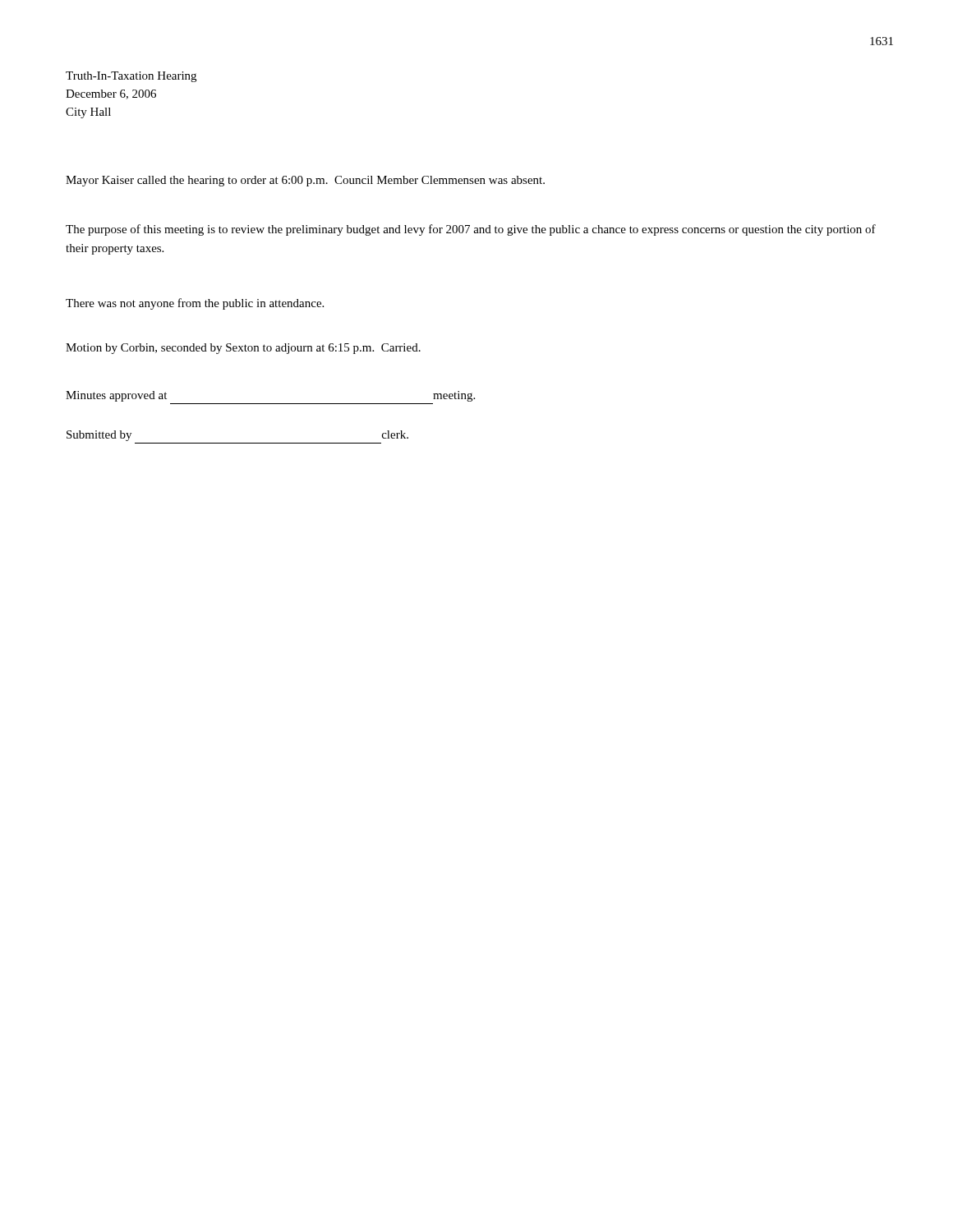The width and height of the screenshot is (953, 1232).
Task: Find the text starting "Mayor Kaiser called the hearing to order at"
Action: [306, 180]
